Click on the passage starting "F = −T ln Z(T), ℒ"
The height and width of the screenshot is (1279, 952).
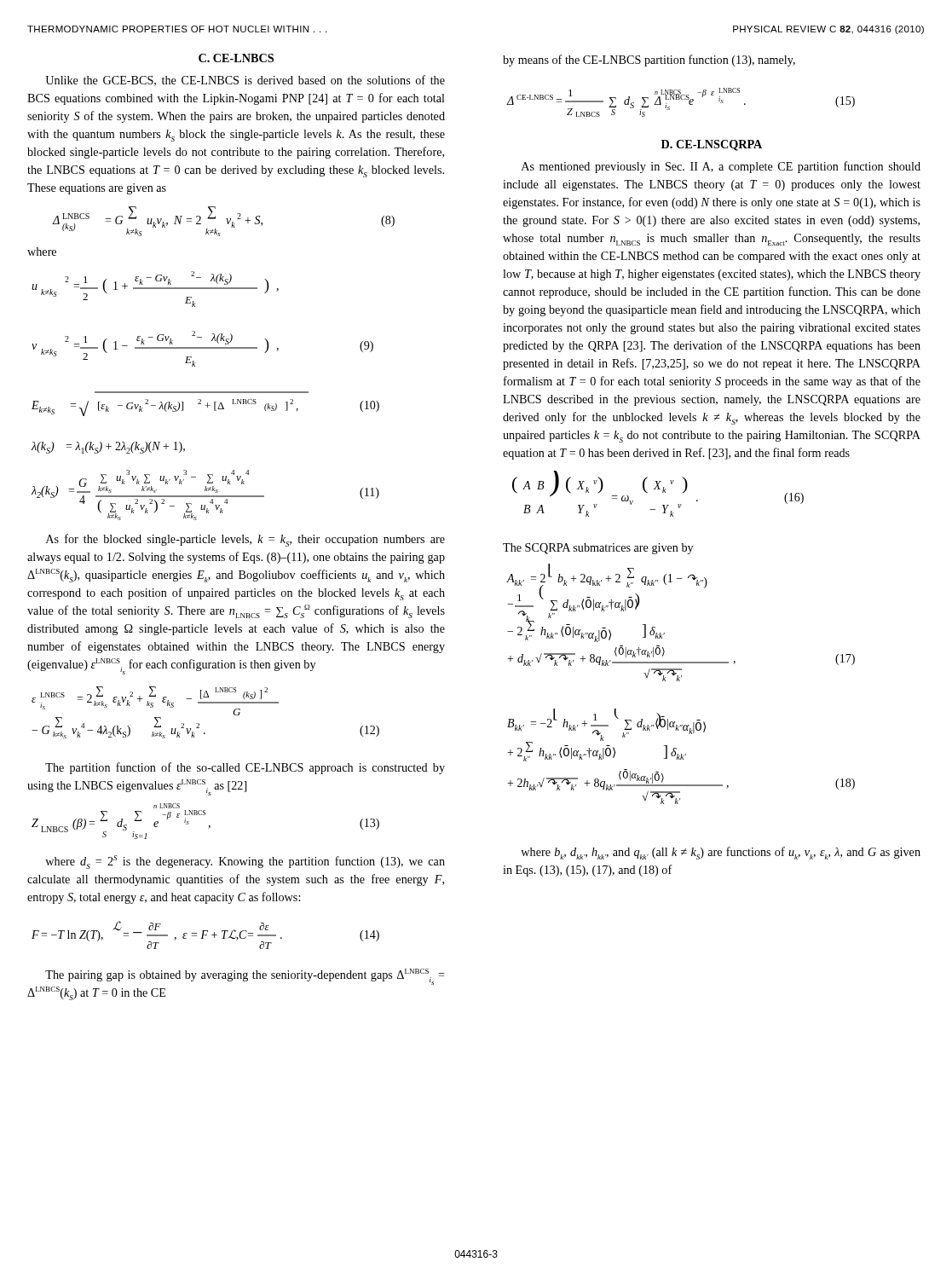[x=223, y=936]
